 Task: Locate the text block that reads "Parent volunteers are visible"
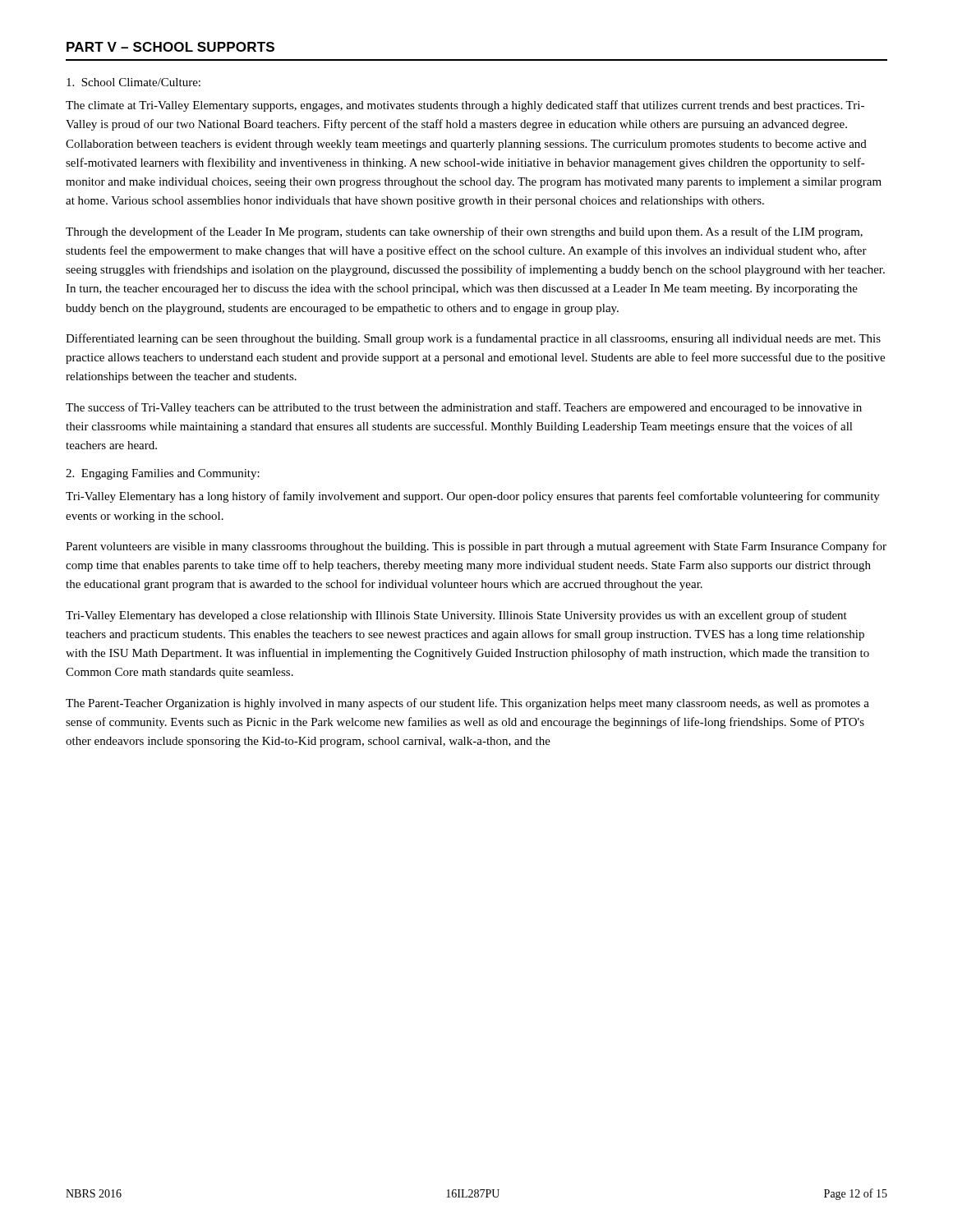pos(476,565)
